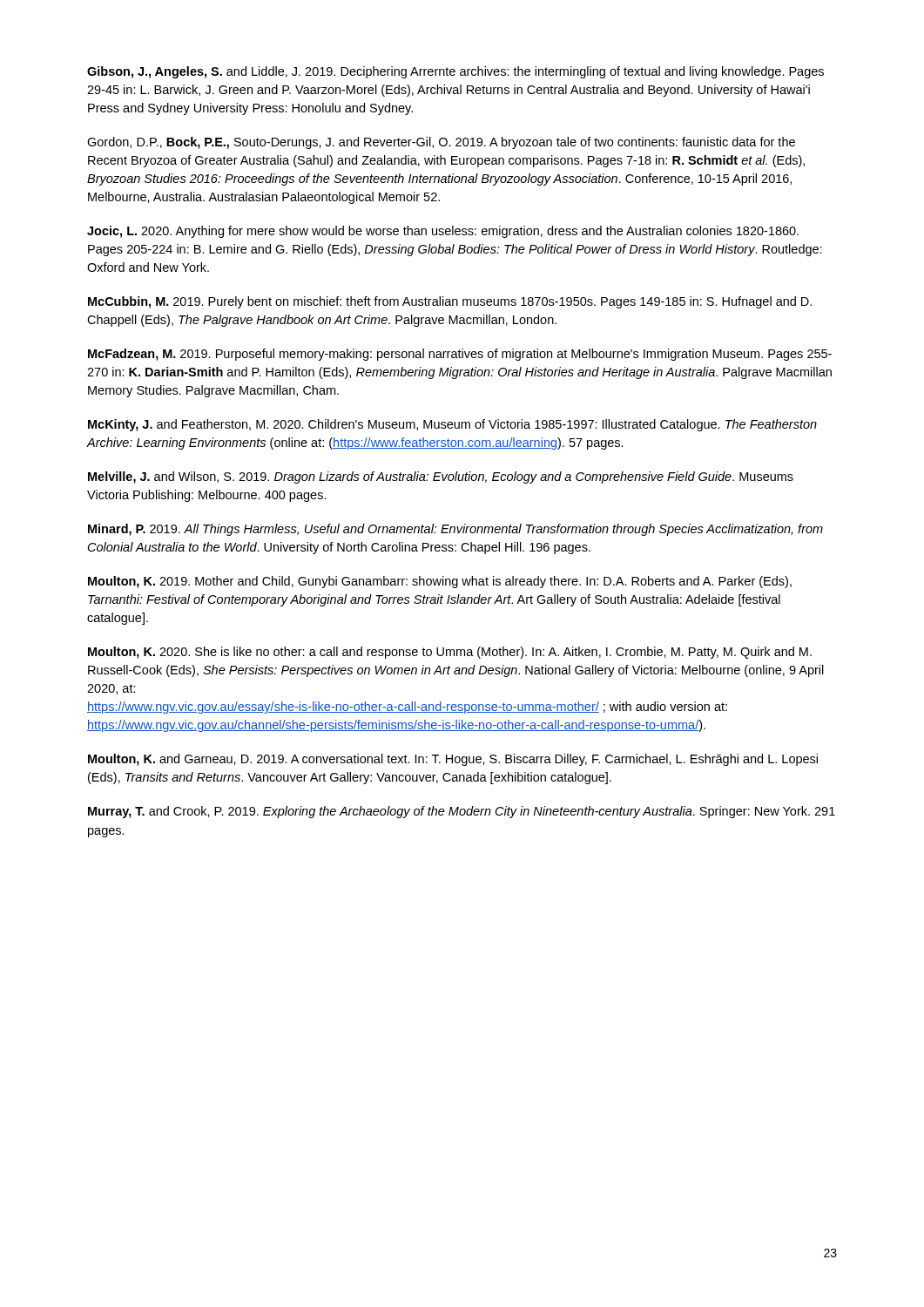Screen dimensions: 1307x924
Task: Select the text block starting "Murray, T. and Crook,"
Action: [x=461, y=821]
